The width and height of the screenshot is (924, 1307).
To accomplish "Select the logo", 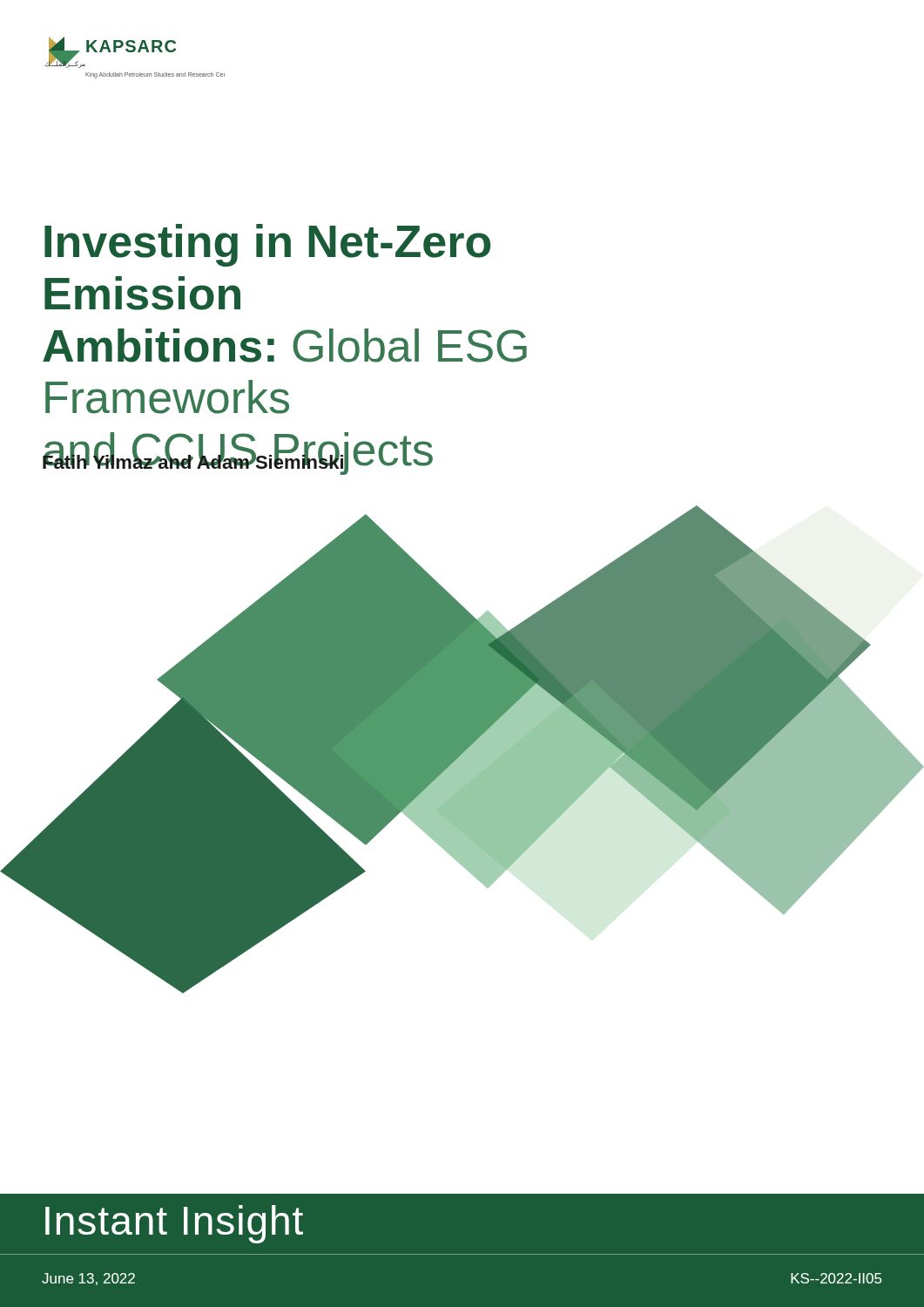I will [x=138, y=64].
